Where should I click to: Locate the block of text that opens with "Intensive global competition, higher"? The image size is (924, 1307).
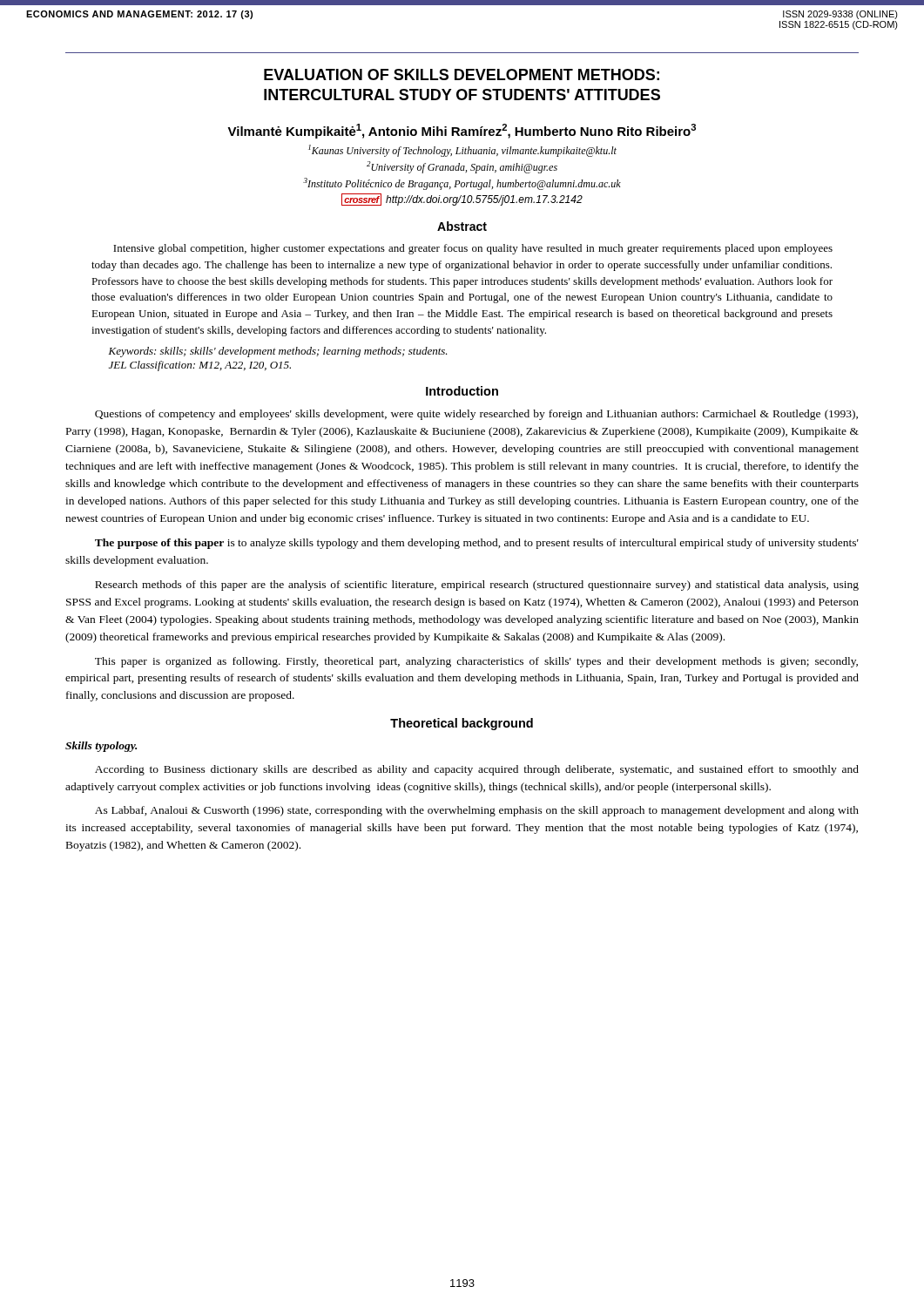(462, 289)
